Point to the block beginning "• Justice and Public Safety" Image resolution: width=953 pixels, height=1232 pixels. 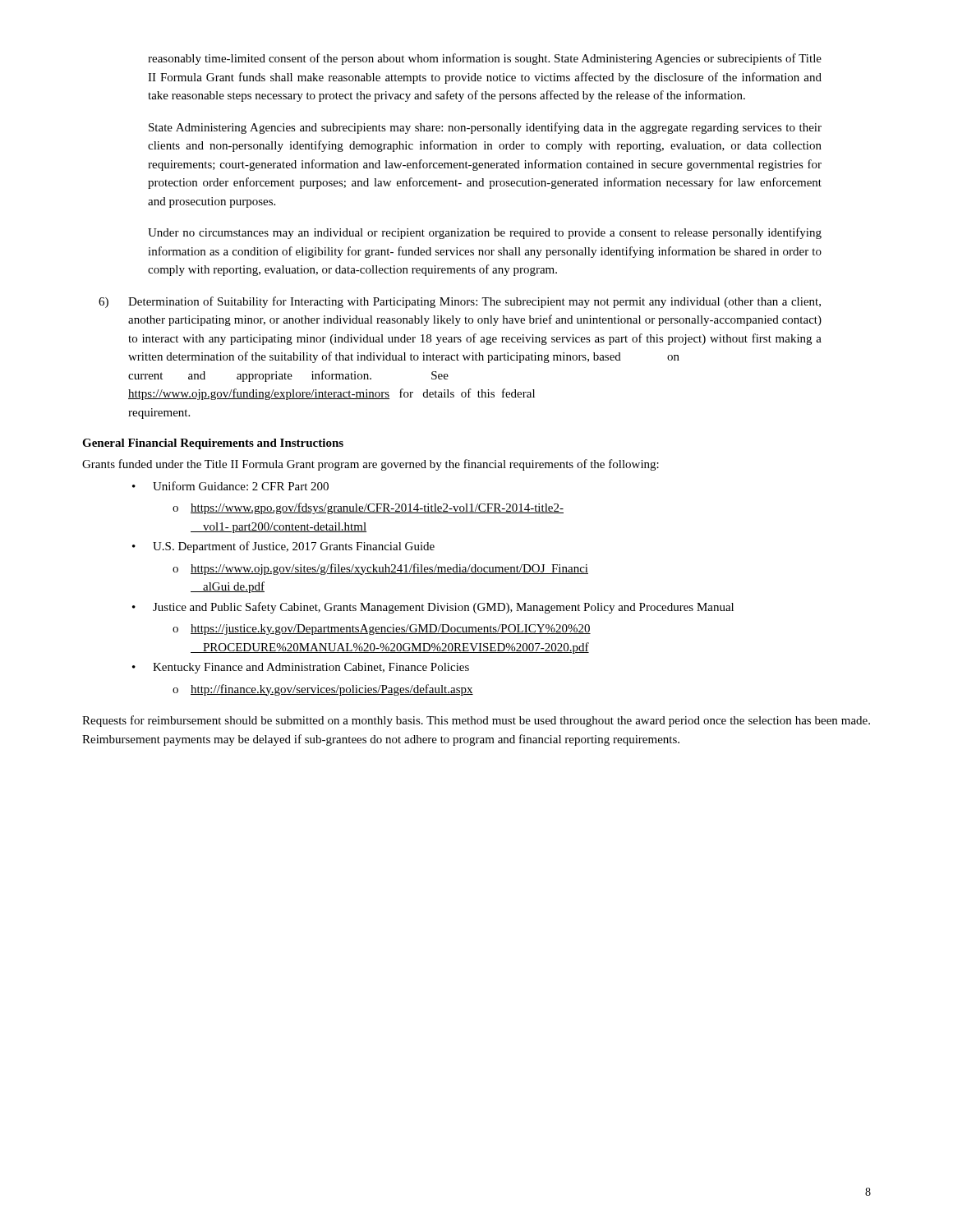click(x=433, y=607)
